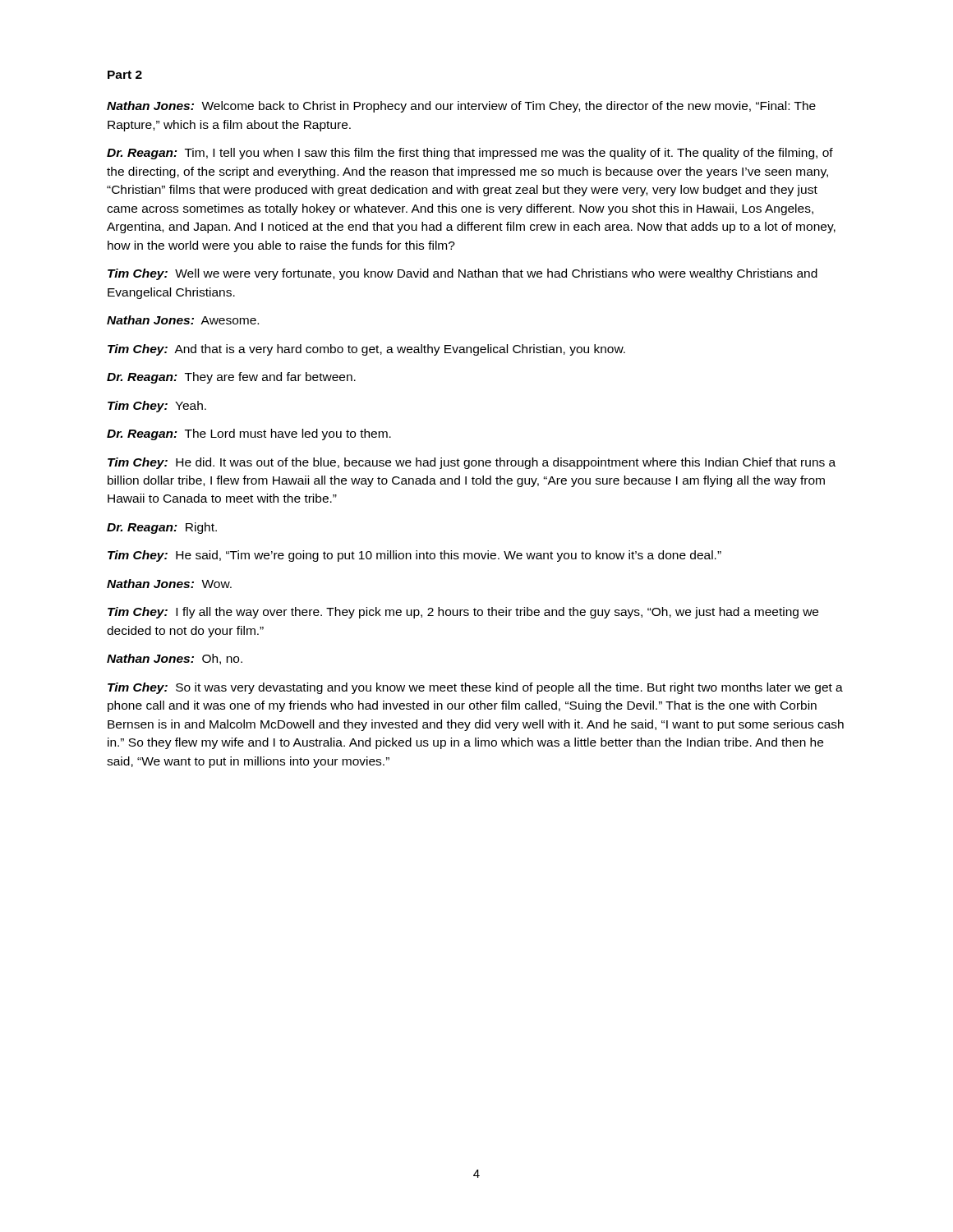
Task: Locate the region starting "Nathan Jones: Oh, no."
Action: pos(175,659)
